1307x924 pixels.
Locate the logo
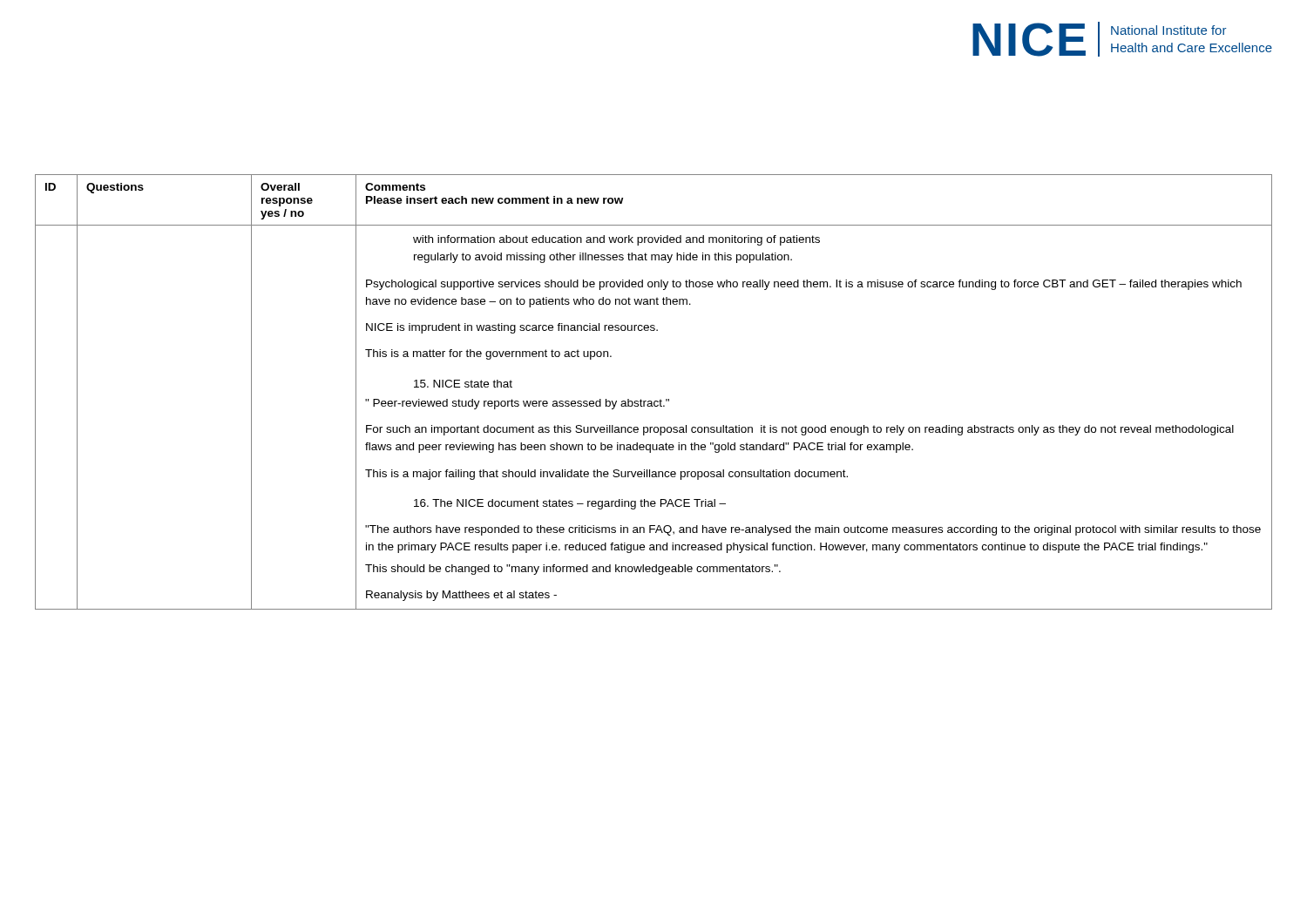1121,39
